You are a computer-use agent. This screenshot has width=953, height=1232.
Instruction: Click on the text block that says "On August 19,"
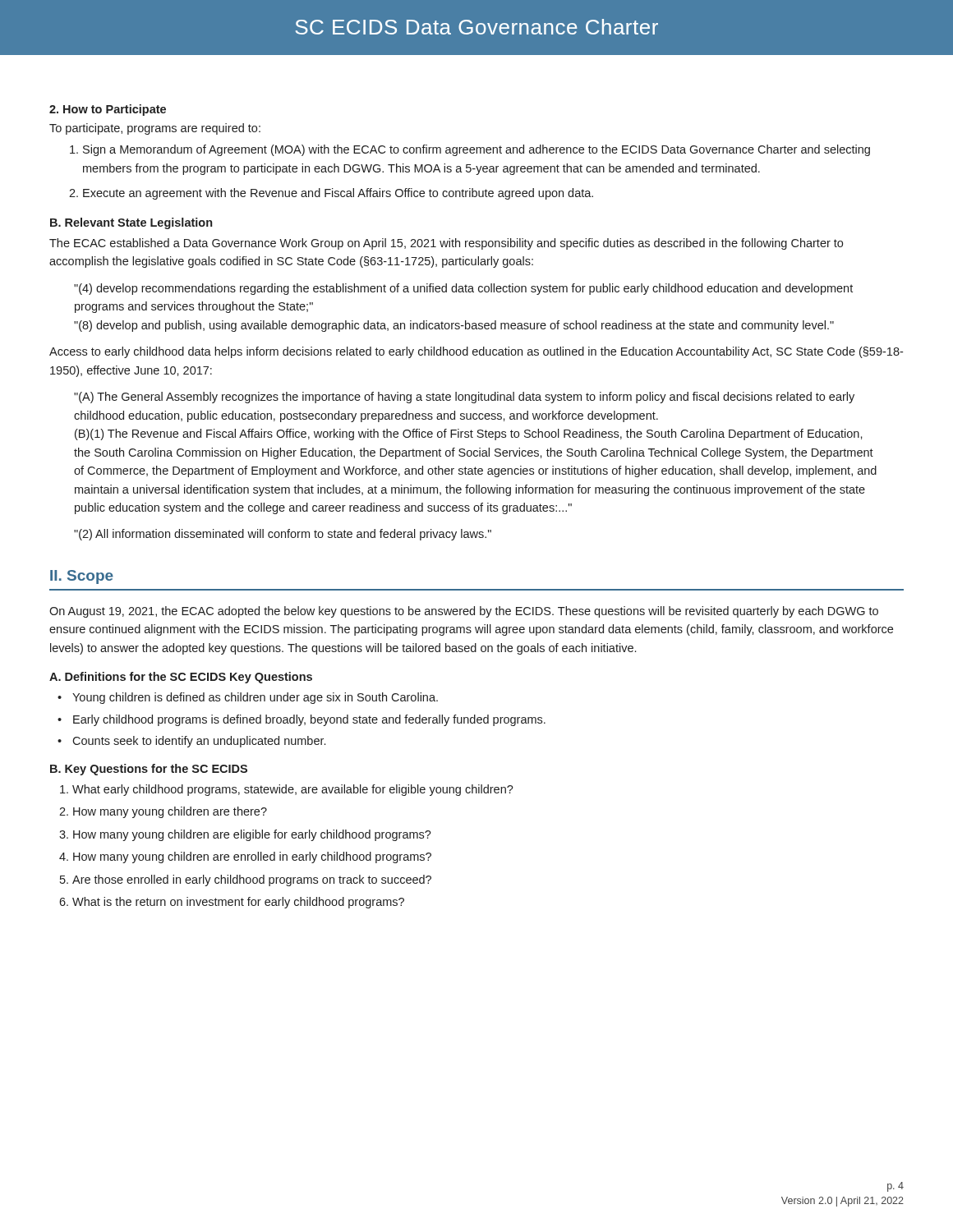pos(471,629)
